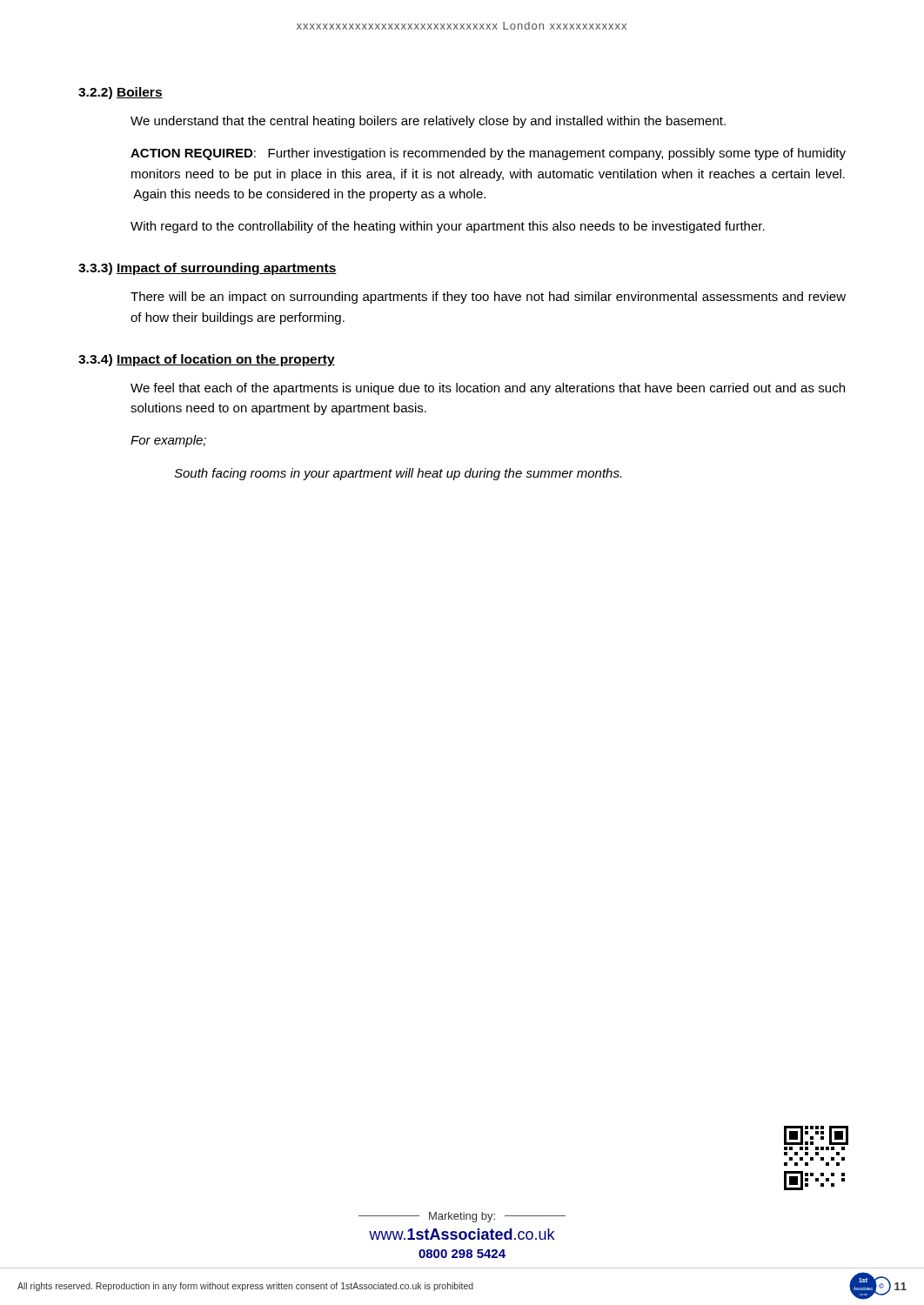Locate the text block that says "ACTION REQUIRED: Further investigation"
Image resolution: width=924 pixels, height=1305 pixels.
pos(488,189)
